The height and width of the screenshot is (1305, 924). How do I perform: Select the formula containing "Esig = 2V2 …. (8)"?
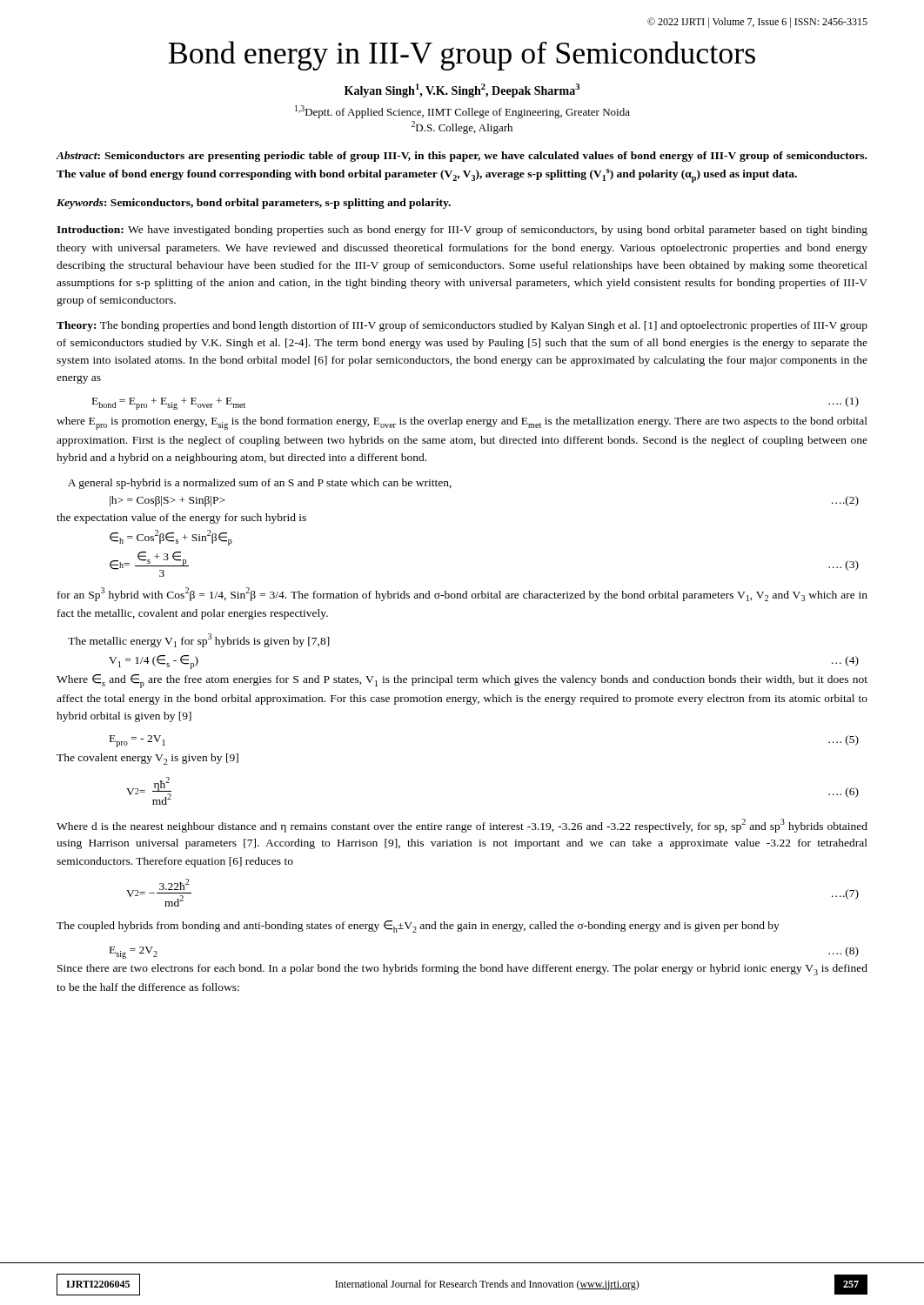point(123,953)
